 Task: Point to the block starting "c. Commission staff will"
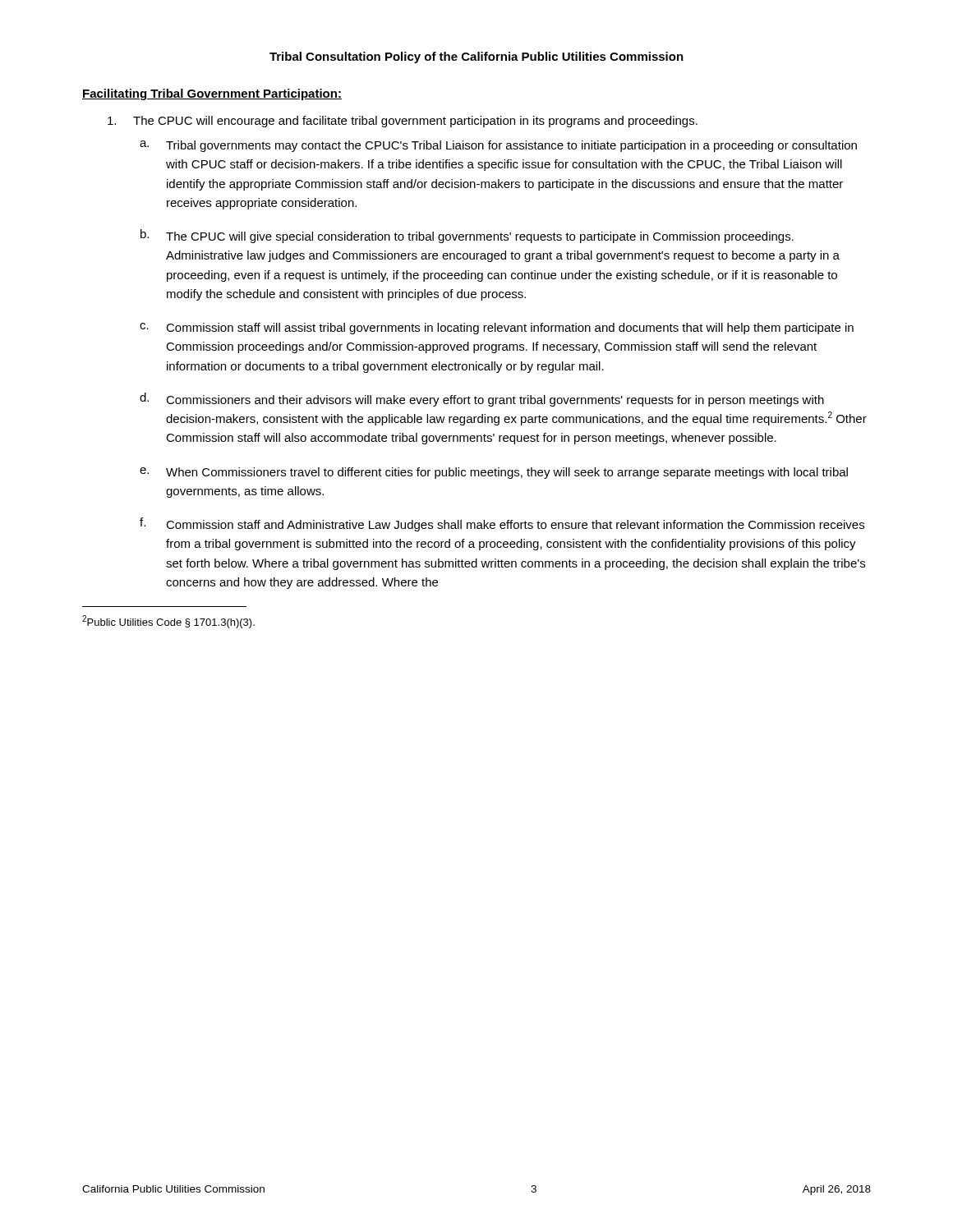505,346
